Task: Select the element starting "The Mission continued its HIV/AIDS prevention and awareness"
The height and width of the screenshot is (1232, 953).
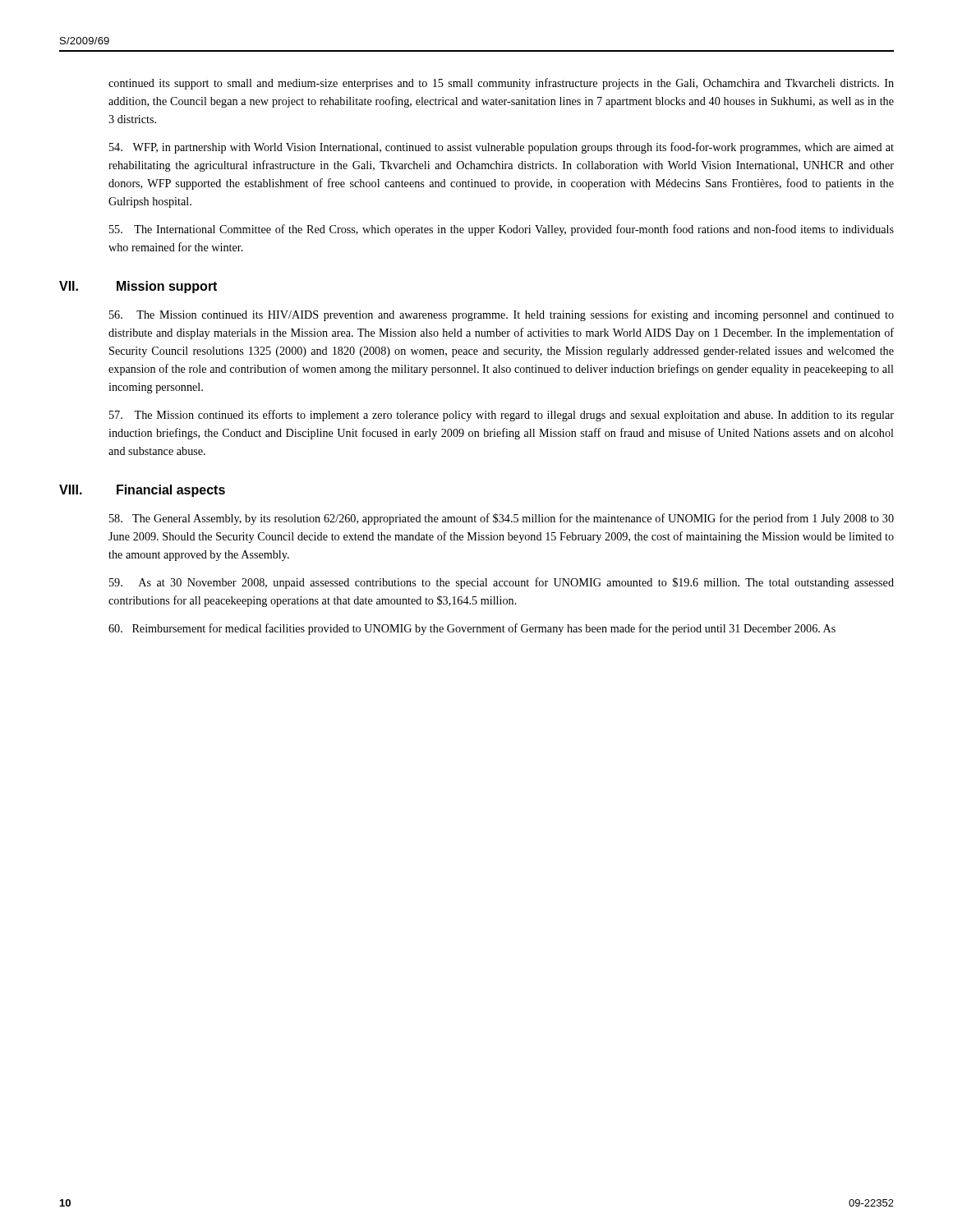Action: 501,351
